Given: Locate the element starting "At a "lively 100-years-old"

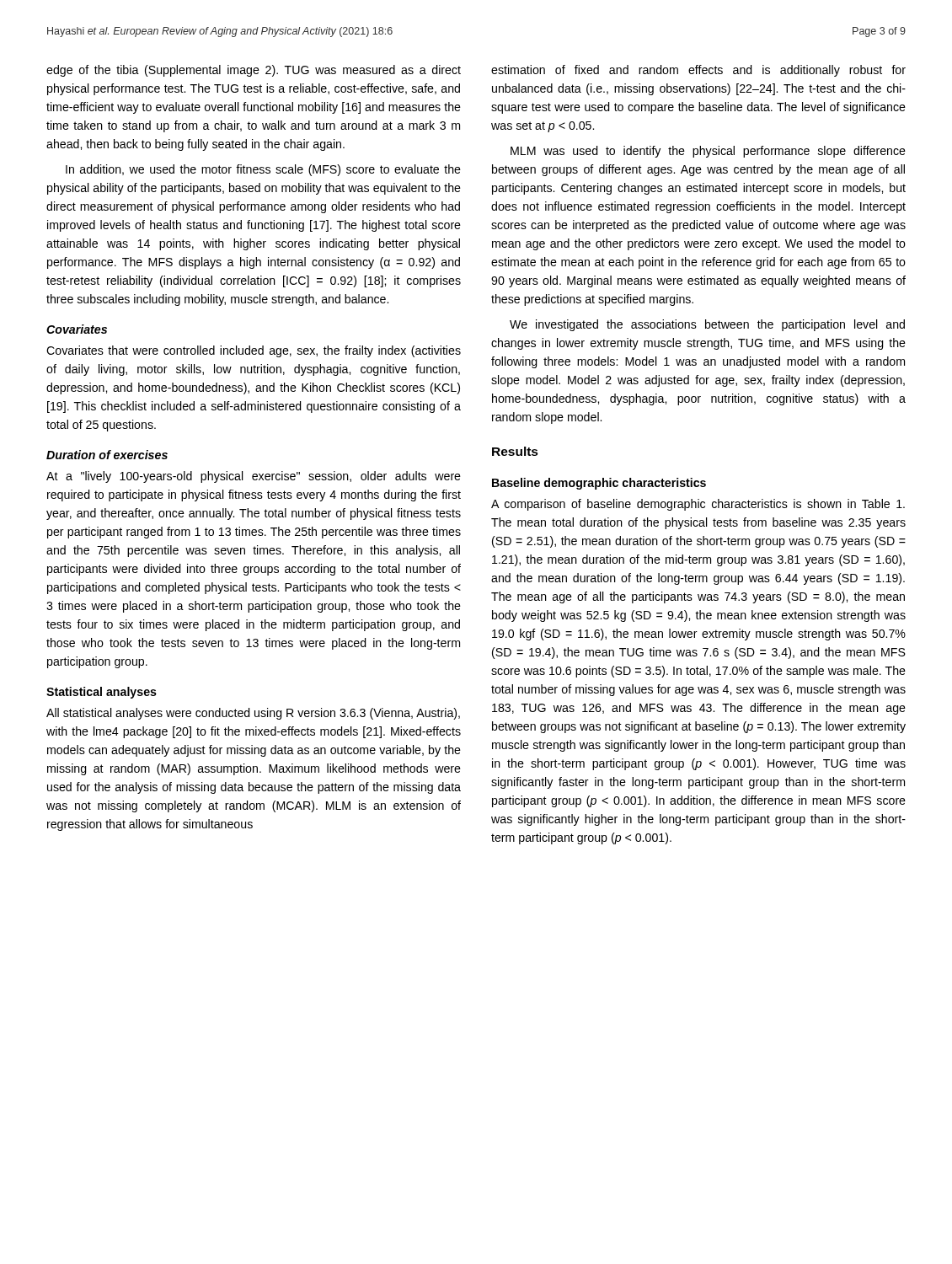Looking at the screenshot, I should pyautogui.click(x=254, y=569).
